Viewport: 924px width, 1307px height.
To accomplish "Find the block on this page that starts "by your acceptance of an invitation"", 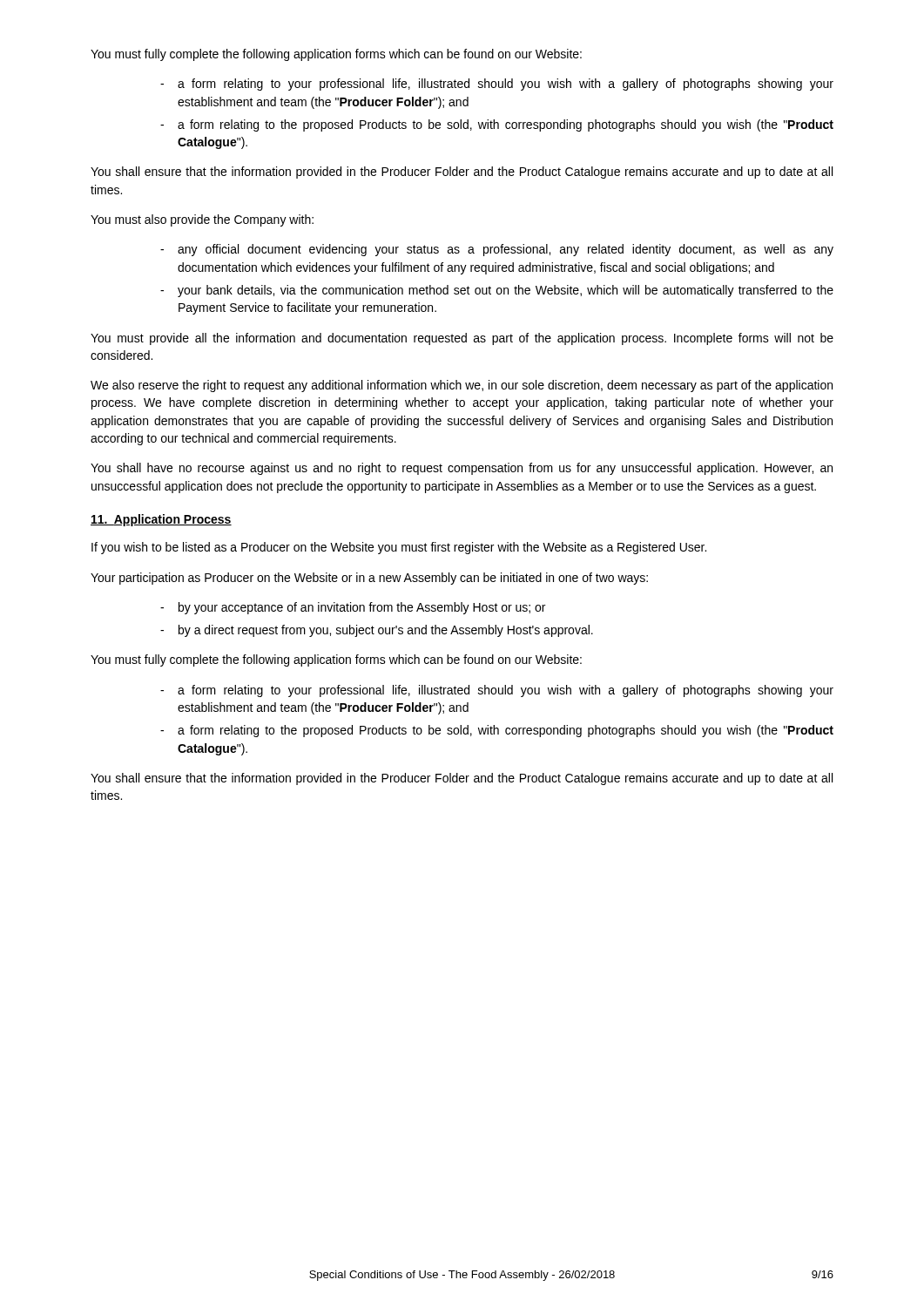I will coord(362,607).
